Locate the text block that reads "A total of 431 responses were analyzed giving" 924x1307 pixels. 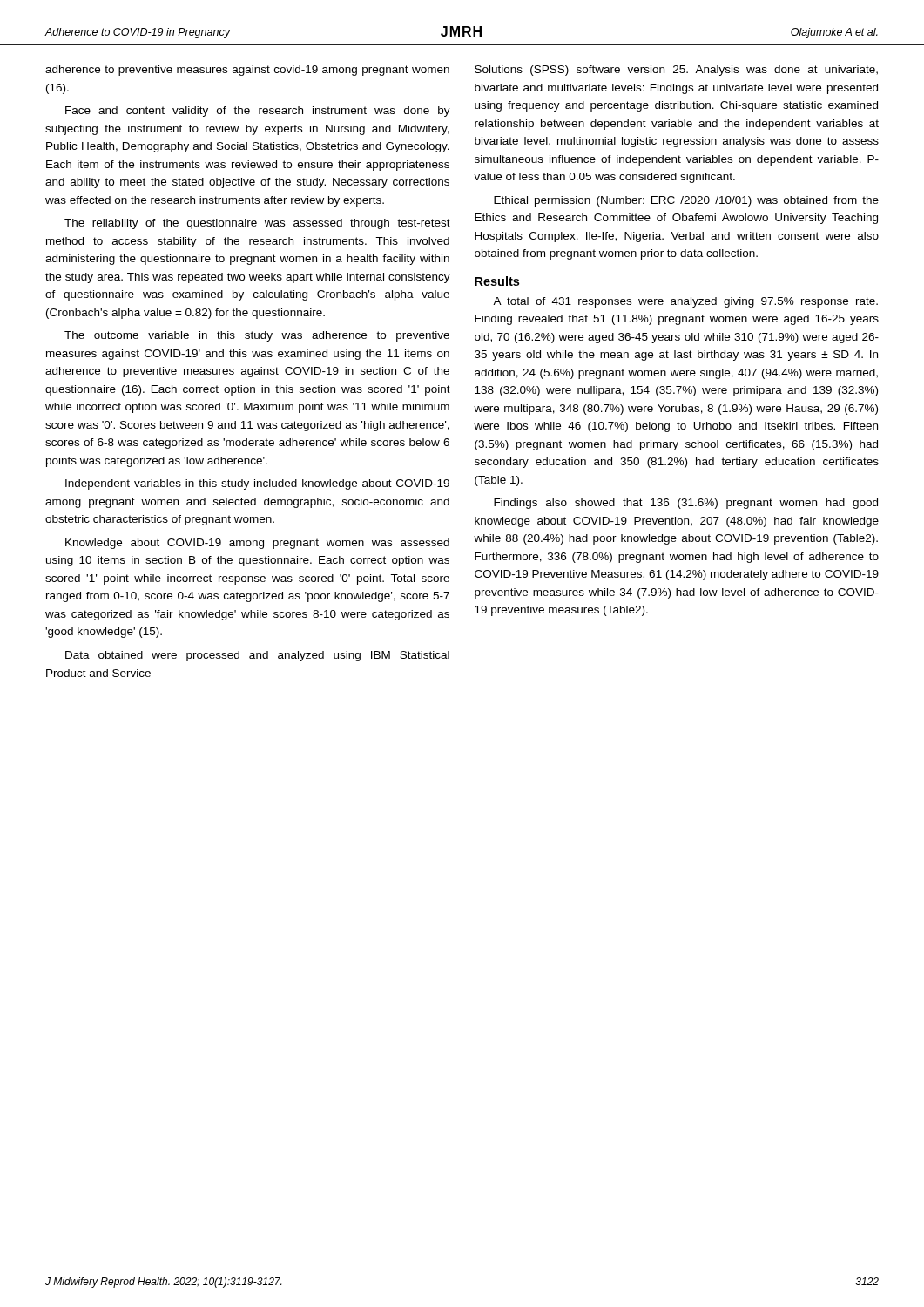tap(676, 456)
